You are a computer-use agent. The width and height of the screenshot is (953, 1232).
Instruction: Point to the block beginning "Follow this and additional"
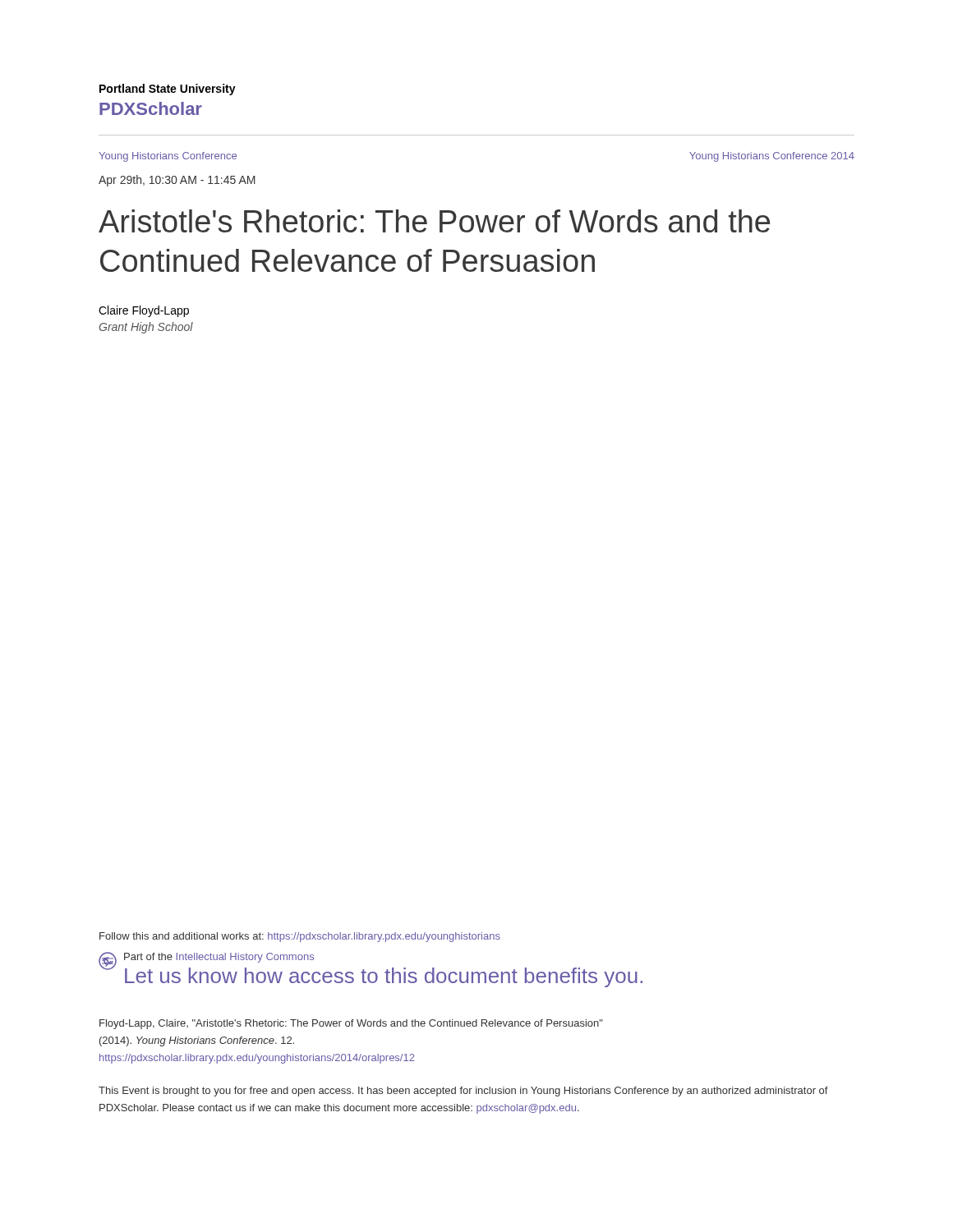[x=299, y=936]
